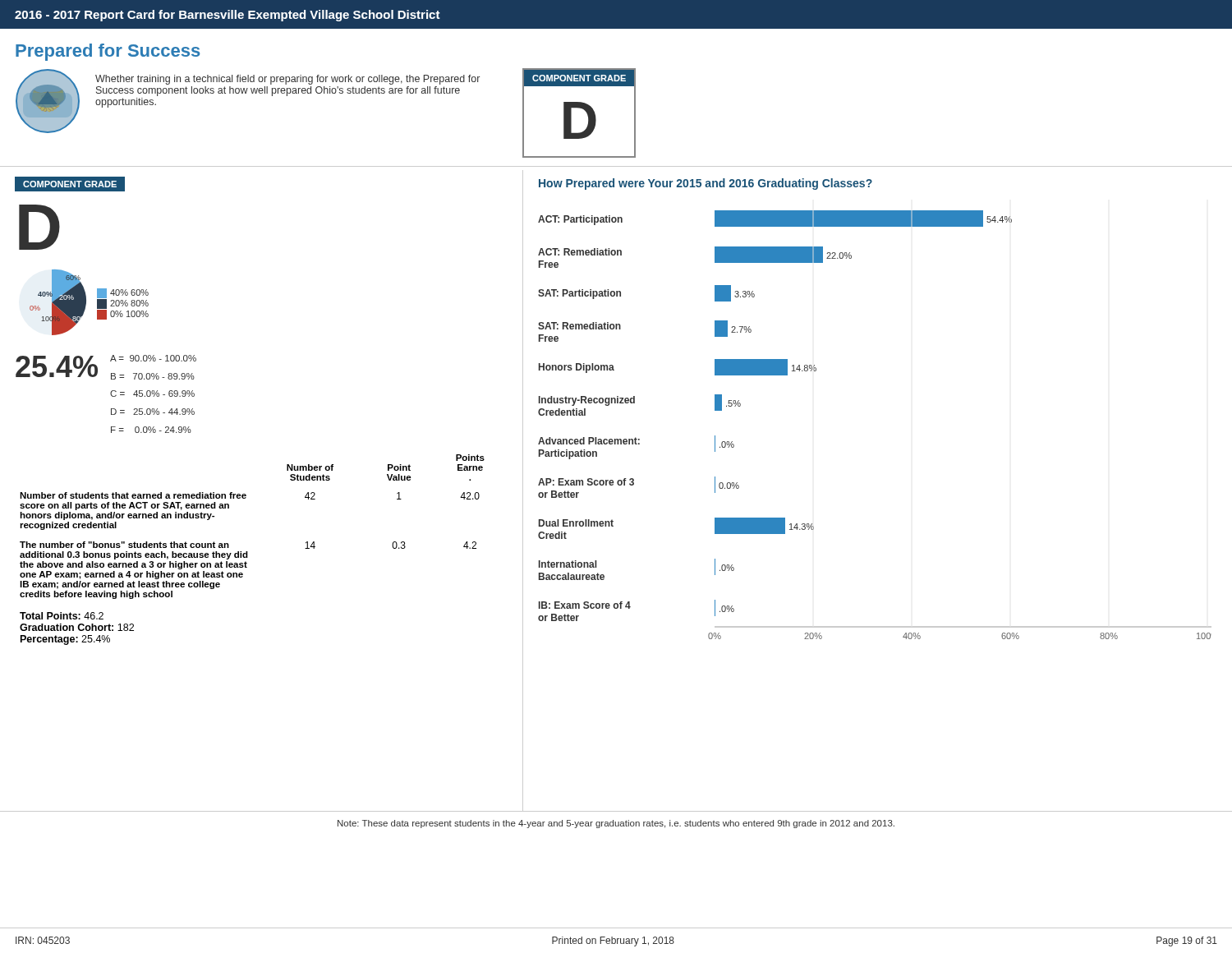This screenshot has width=1232, height=953.
Task: Click on the bar chart
Action: click(x=875, y=480)
